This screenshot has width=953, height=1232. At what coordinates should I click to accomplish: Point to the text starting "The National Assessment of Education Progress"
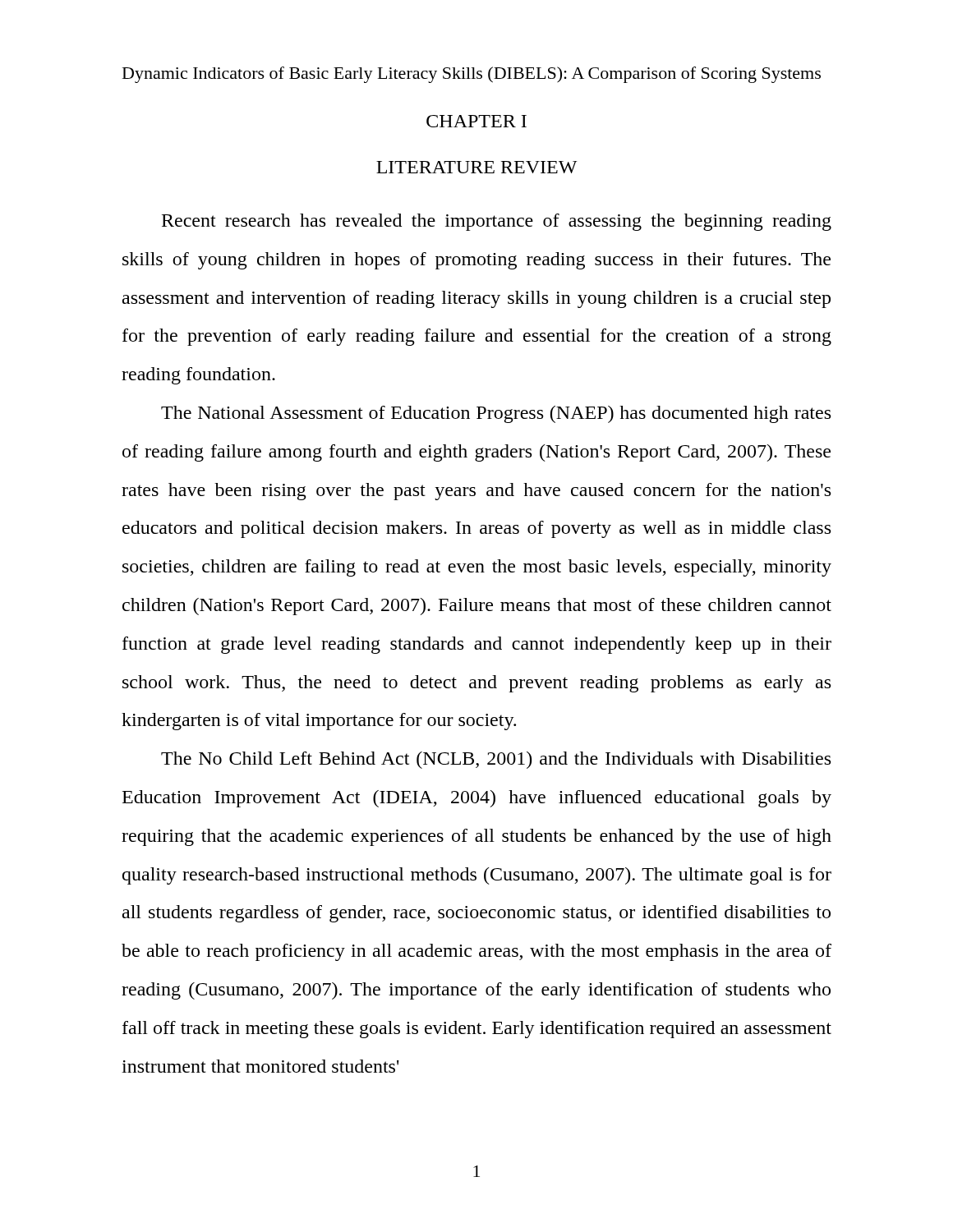[x=476, y=566]
